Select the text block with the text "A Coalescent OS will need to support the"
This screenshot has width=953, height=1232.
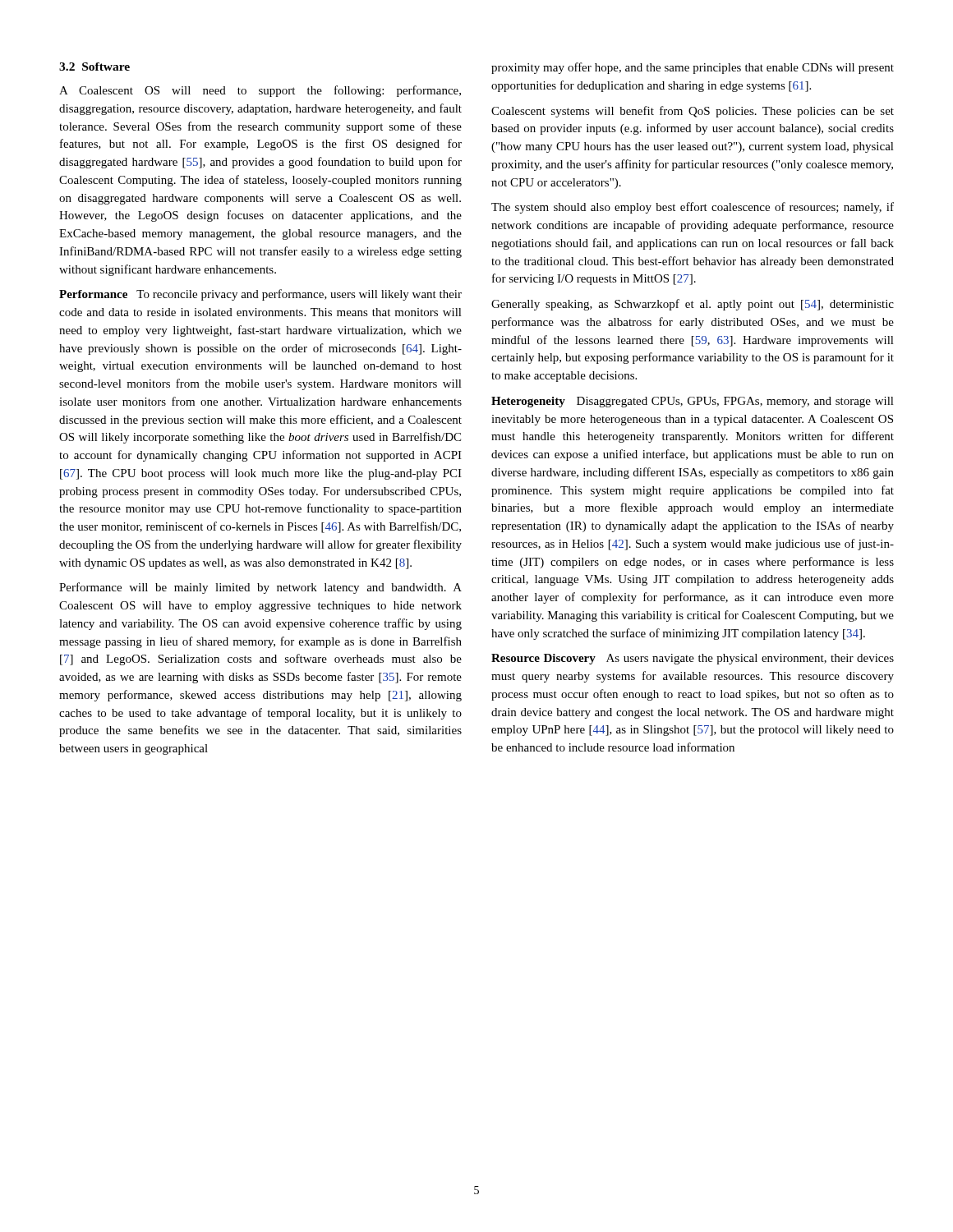pos(260,180)
